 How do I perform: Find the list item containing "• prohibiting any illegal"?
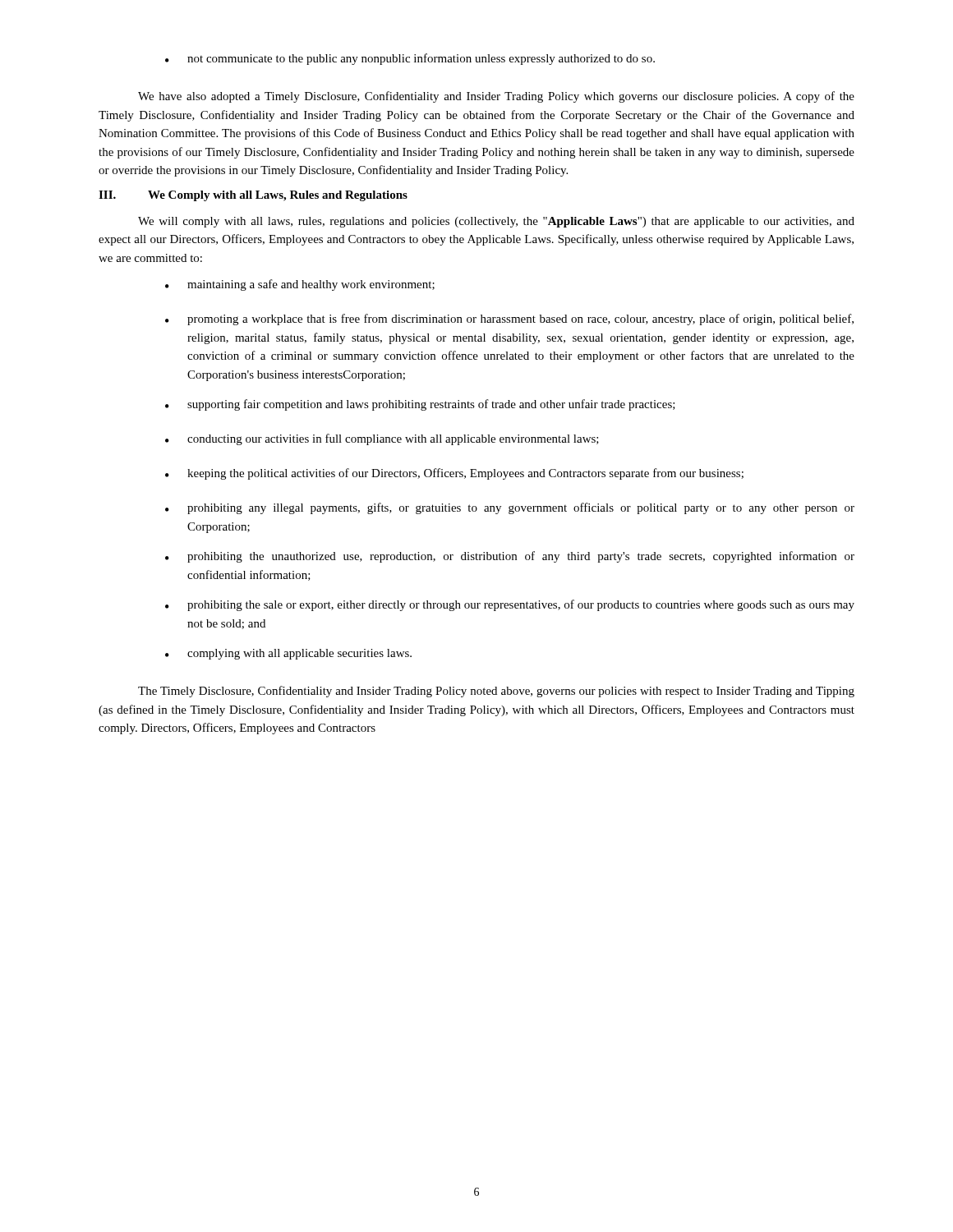(509, 517)
